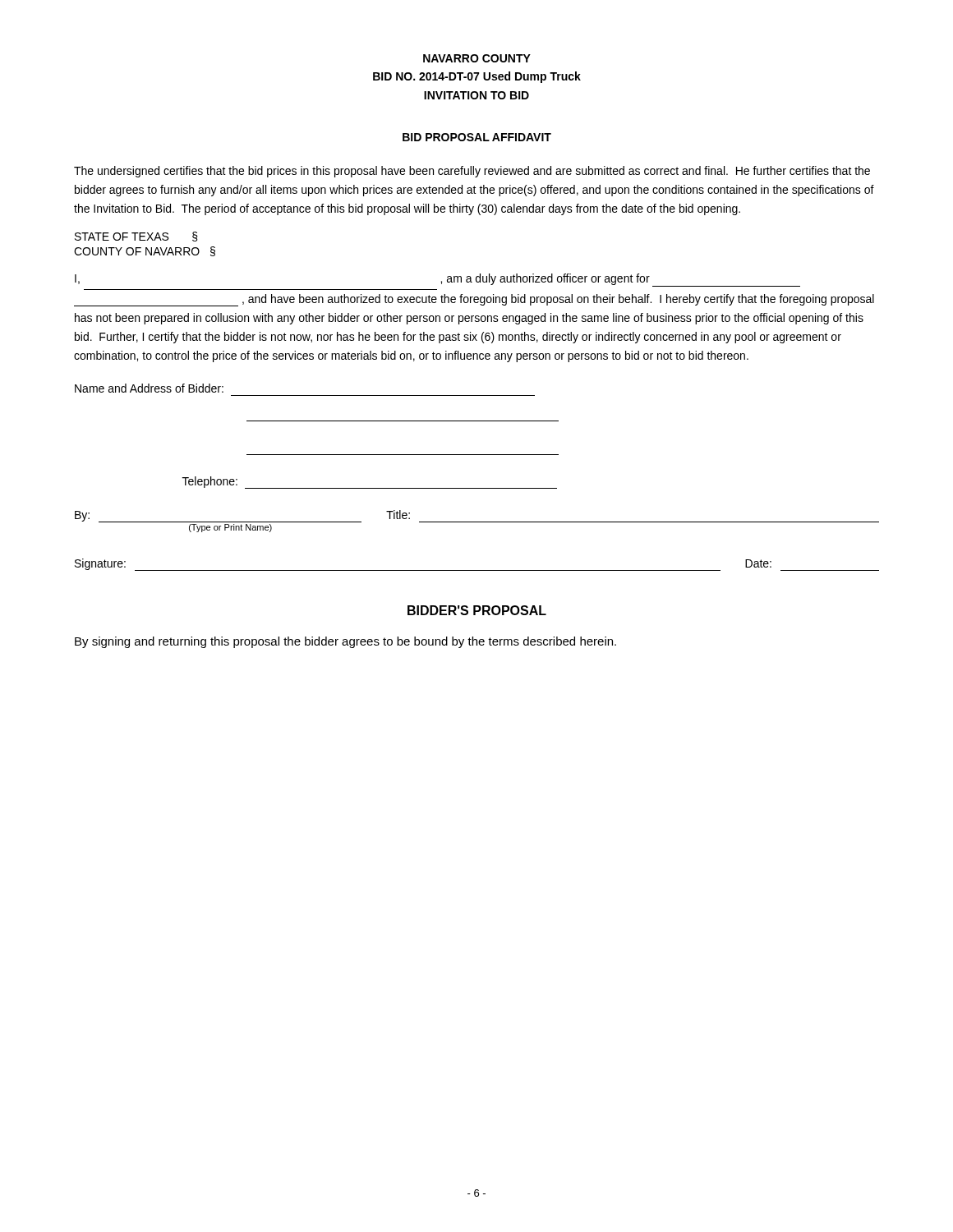Navigate to the block starting "Name and Address of Bidder:"
Image resolution: width=953 pixels, height=1232 pixels.
304,389
